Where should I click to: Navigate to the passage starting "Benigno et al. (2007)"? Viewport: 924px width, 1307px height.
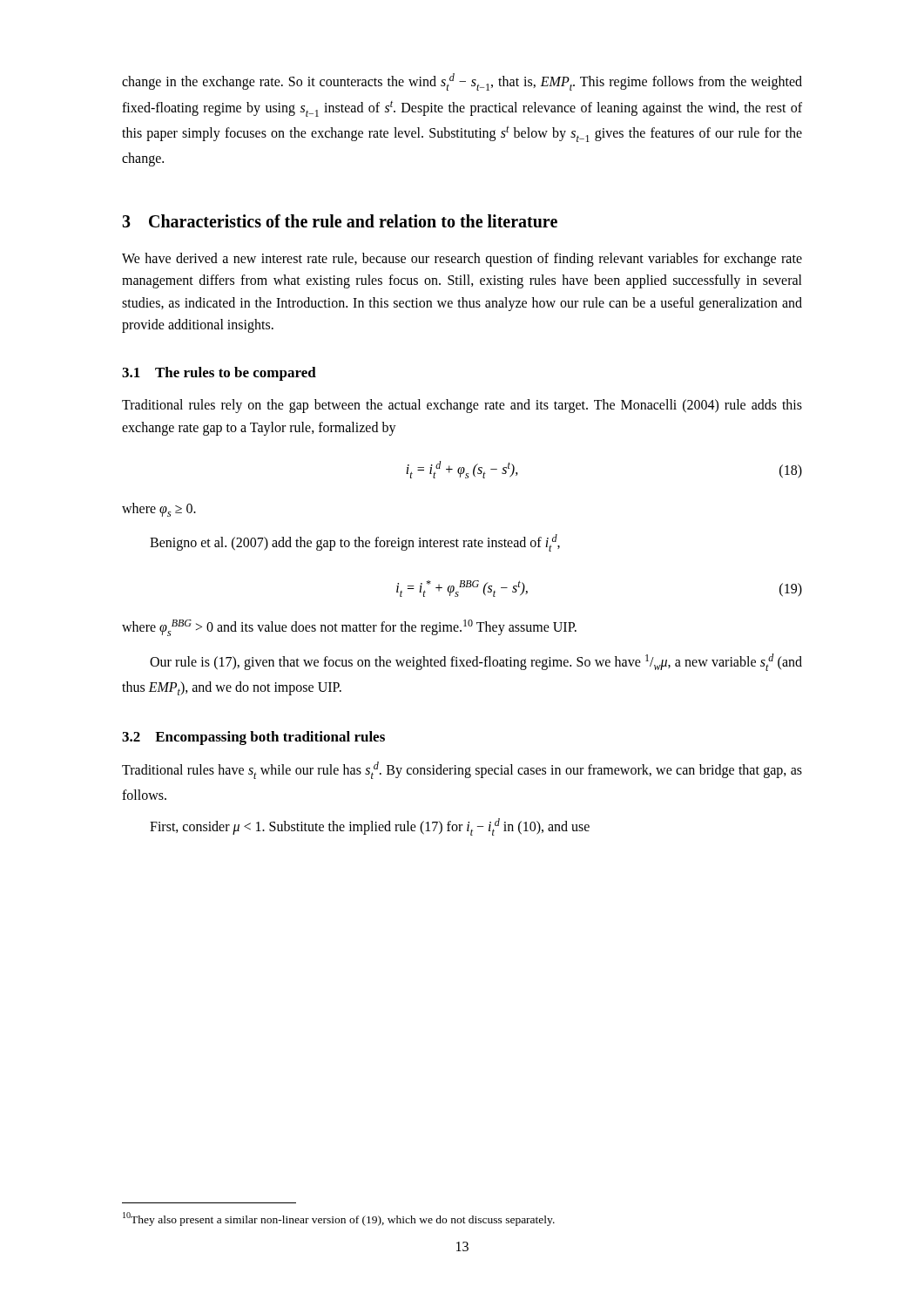tap(355, 543)
